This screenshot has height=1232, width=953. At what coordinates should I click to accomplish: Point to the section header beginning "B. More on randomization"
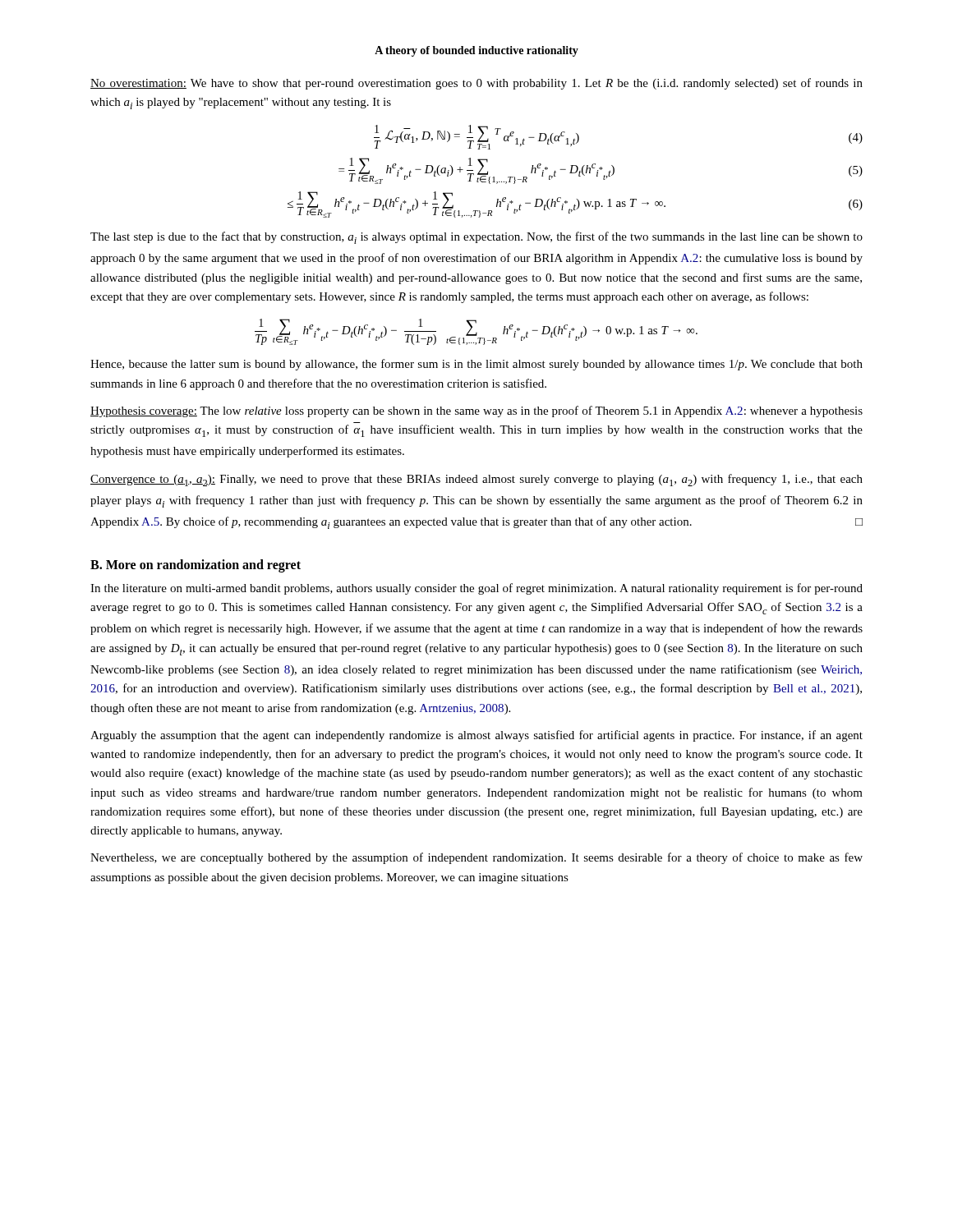196,565
